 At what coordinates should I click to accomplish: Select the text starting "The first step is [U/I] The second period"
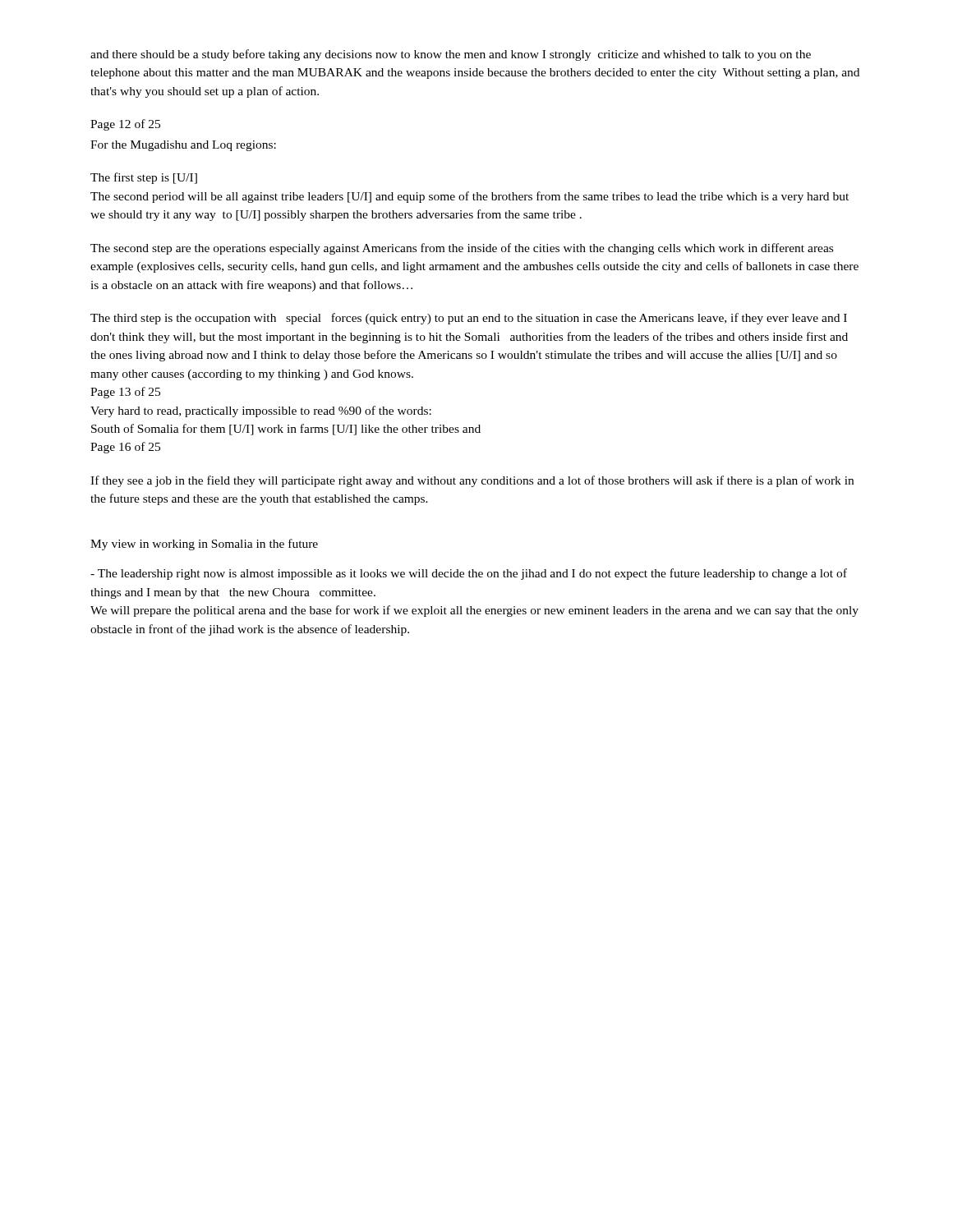pos(470,196)
